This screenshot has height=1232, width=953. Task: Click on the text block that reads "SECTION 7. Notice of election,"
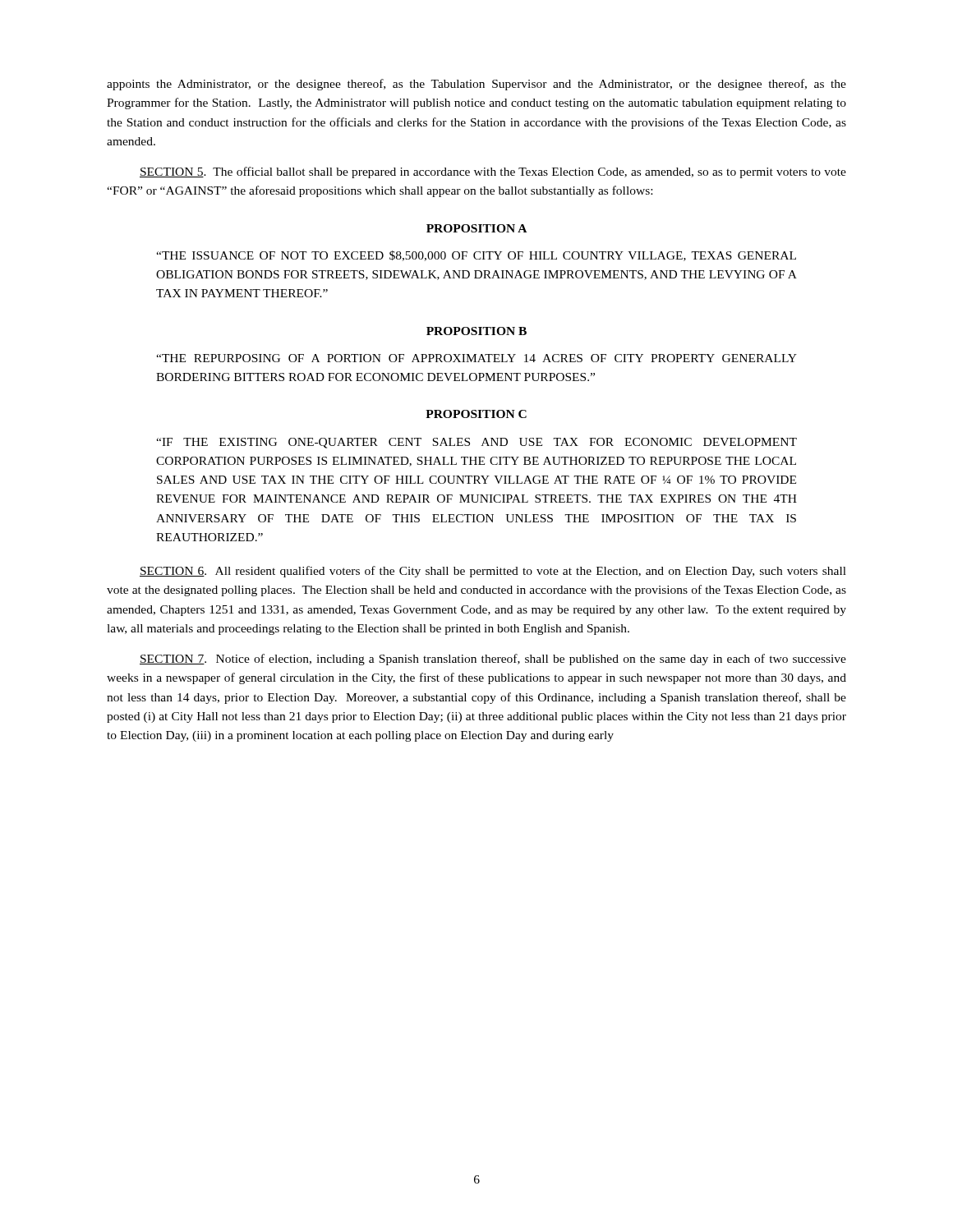[476, 697]
